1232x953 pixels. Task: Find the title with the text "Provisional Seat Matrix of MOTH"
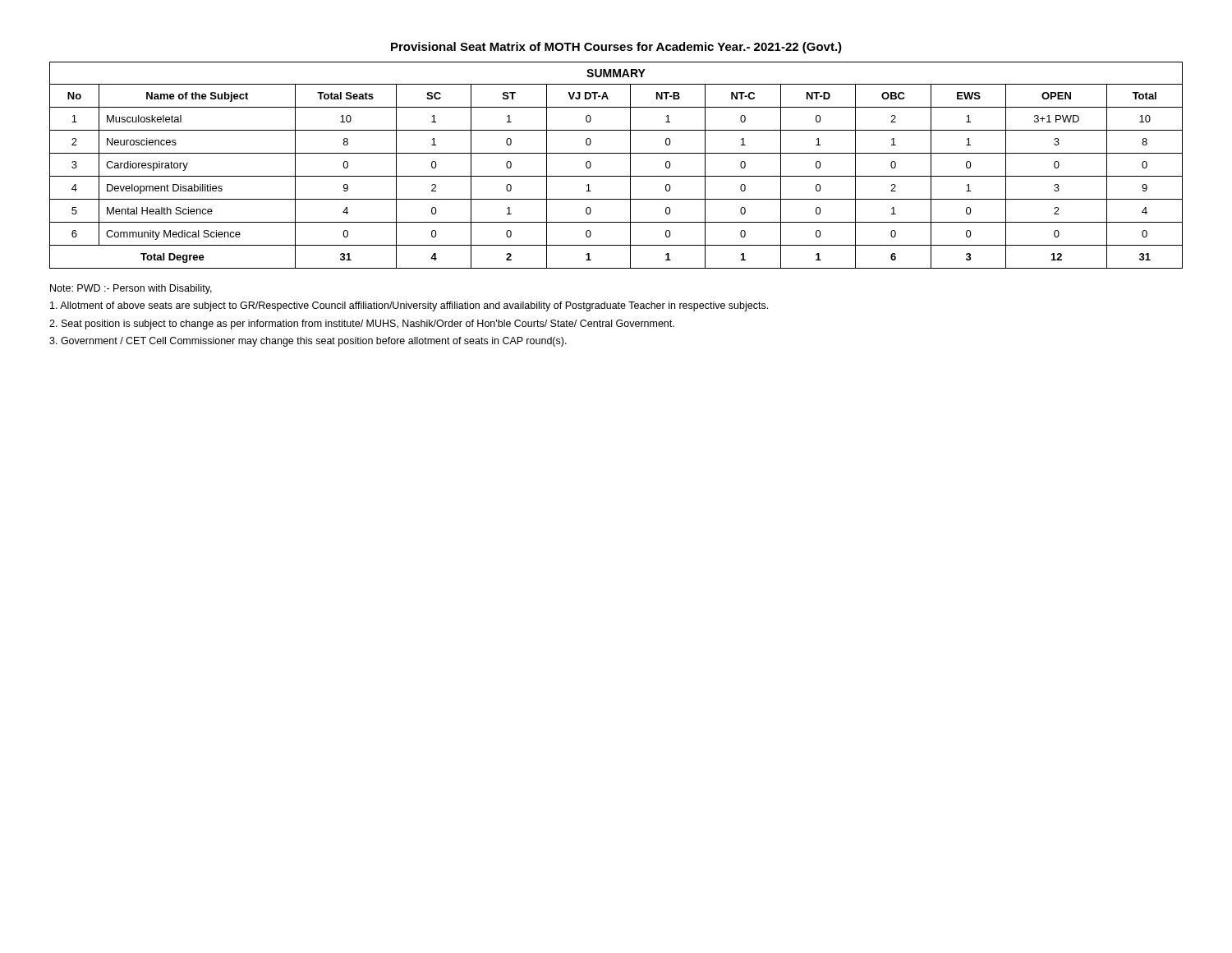(x=616, y=46)
